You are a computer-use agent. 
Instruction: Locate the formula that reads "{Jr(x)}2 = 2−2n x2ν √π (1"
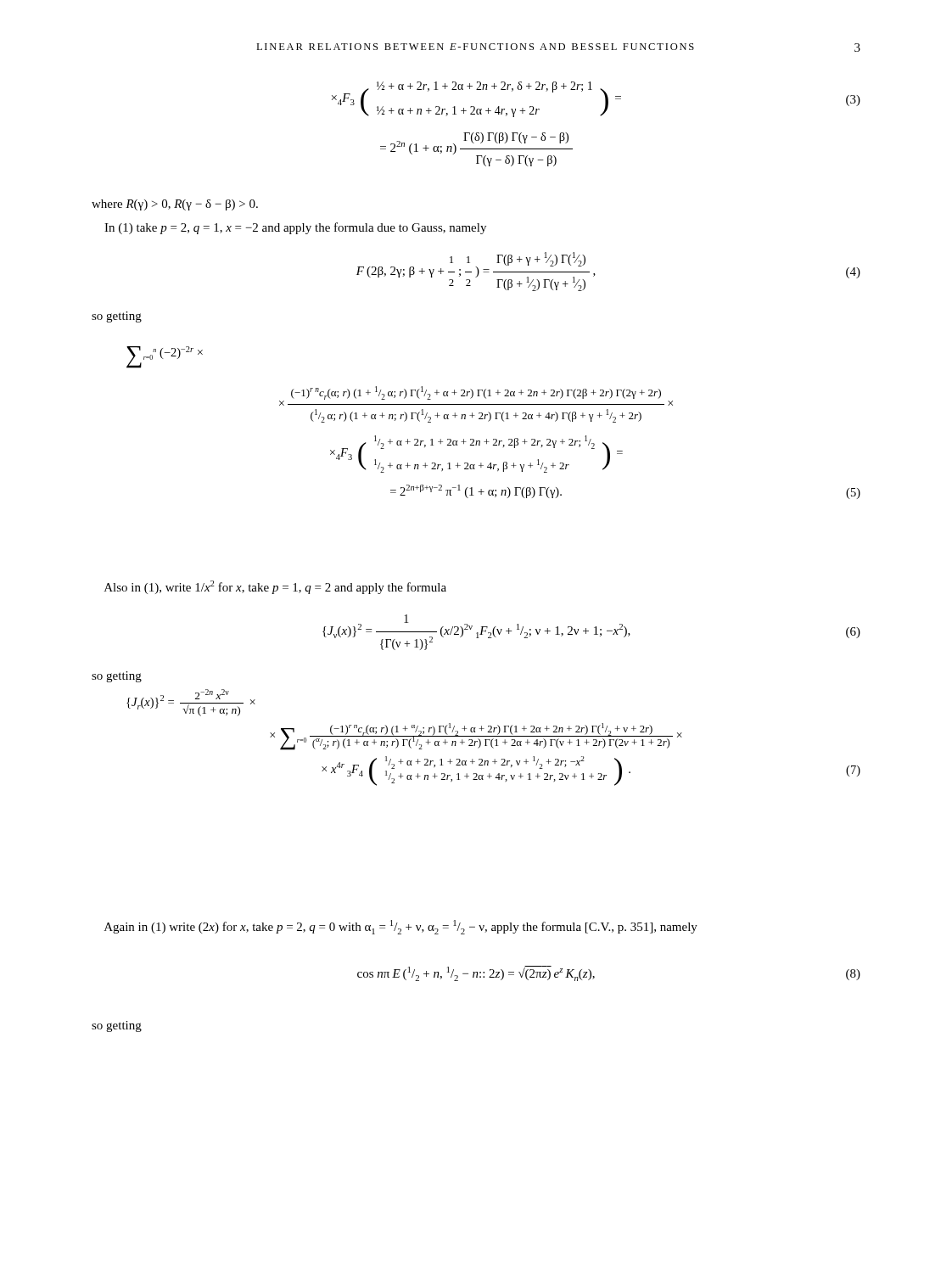476,737
